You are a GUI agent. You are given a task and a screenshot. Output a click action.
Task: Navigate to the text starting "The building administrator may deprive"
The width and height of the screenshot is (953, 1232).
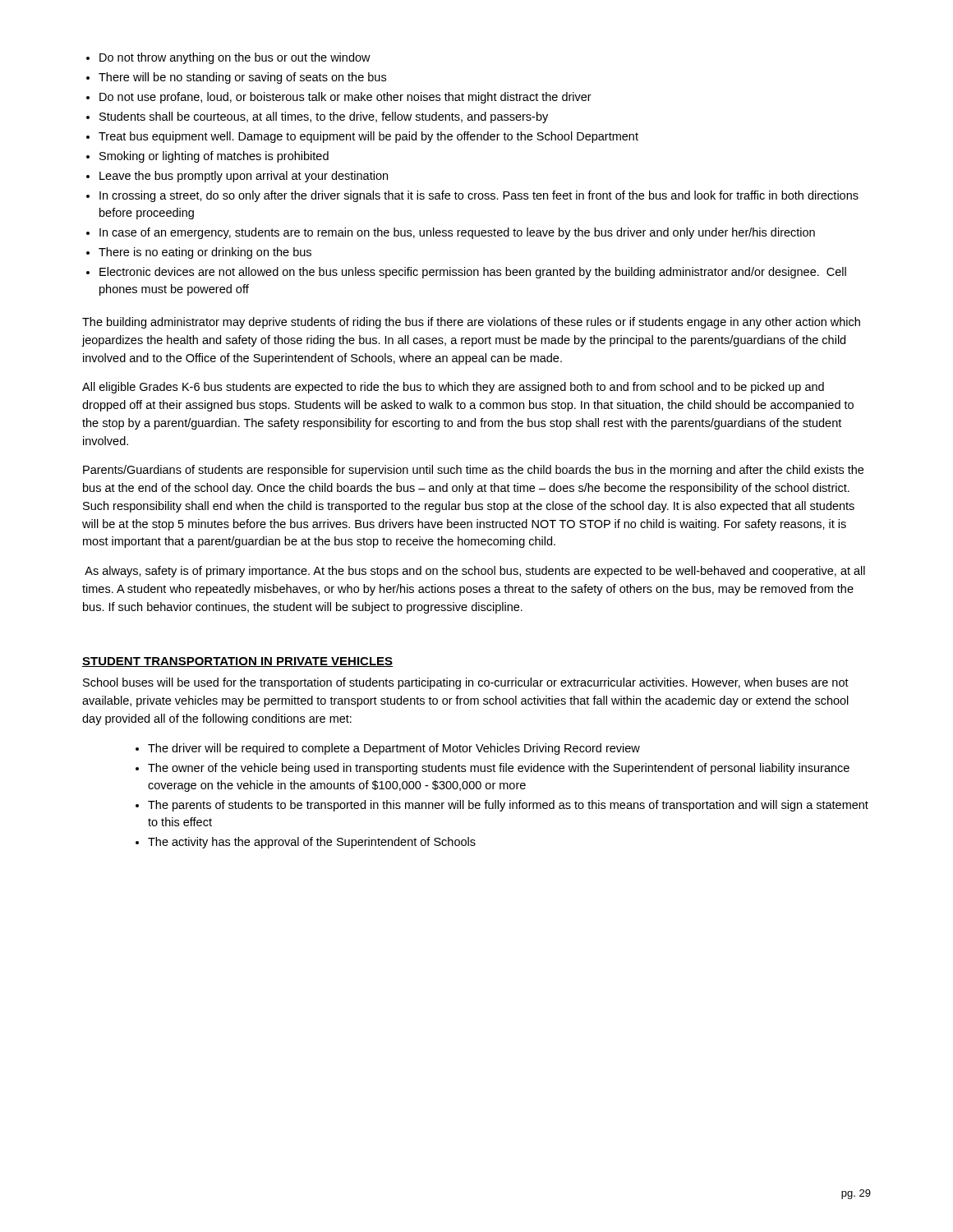pyautogui.click(x=476, y=341)
